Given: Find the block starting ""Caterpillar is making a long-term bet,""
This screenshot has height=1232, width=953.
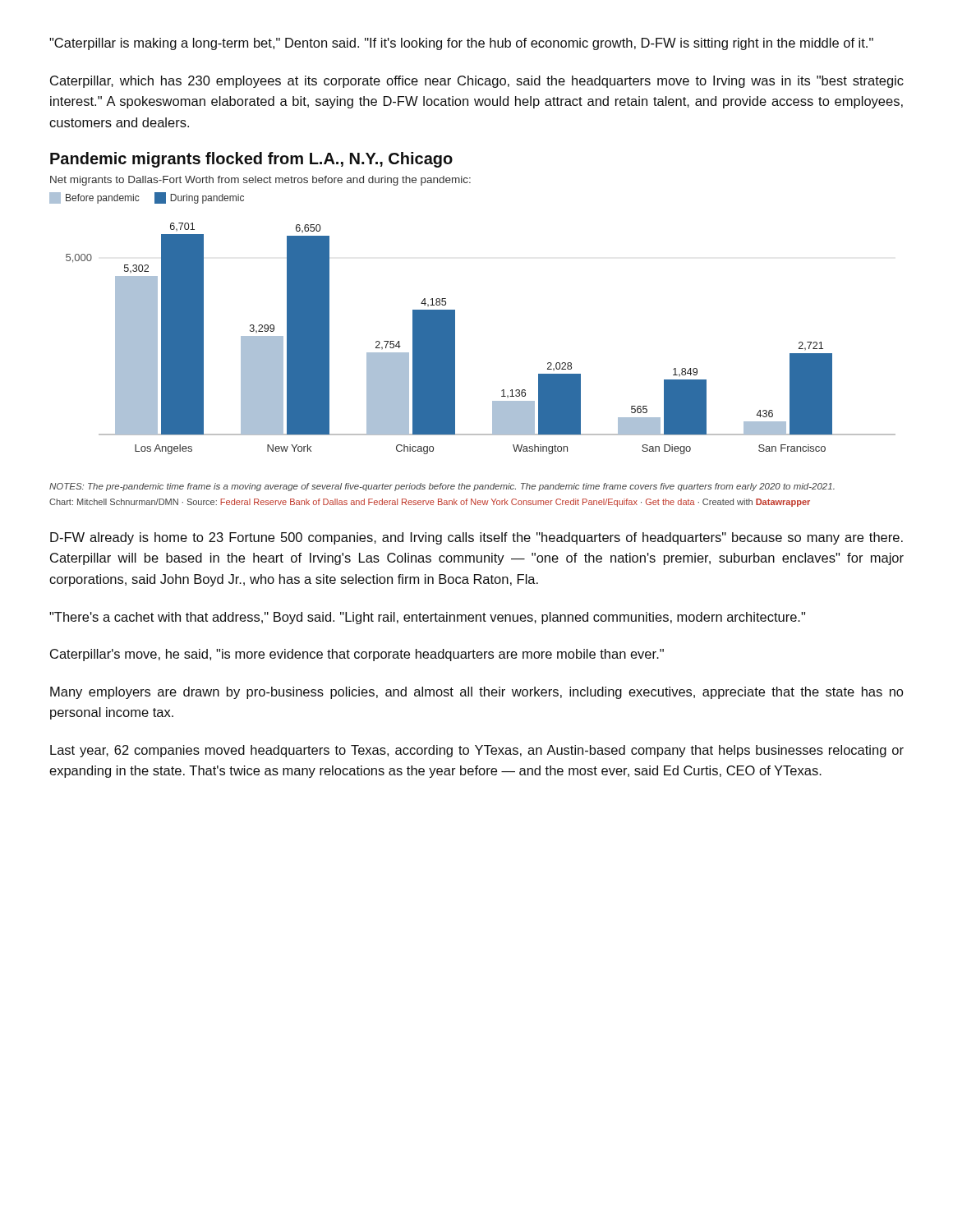Looking at the screenshot, I should [461, 43].
